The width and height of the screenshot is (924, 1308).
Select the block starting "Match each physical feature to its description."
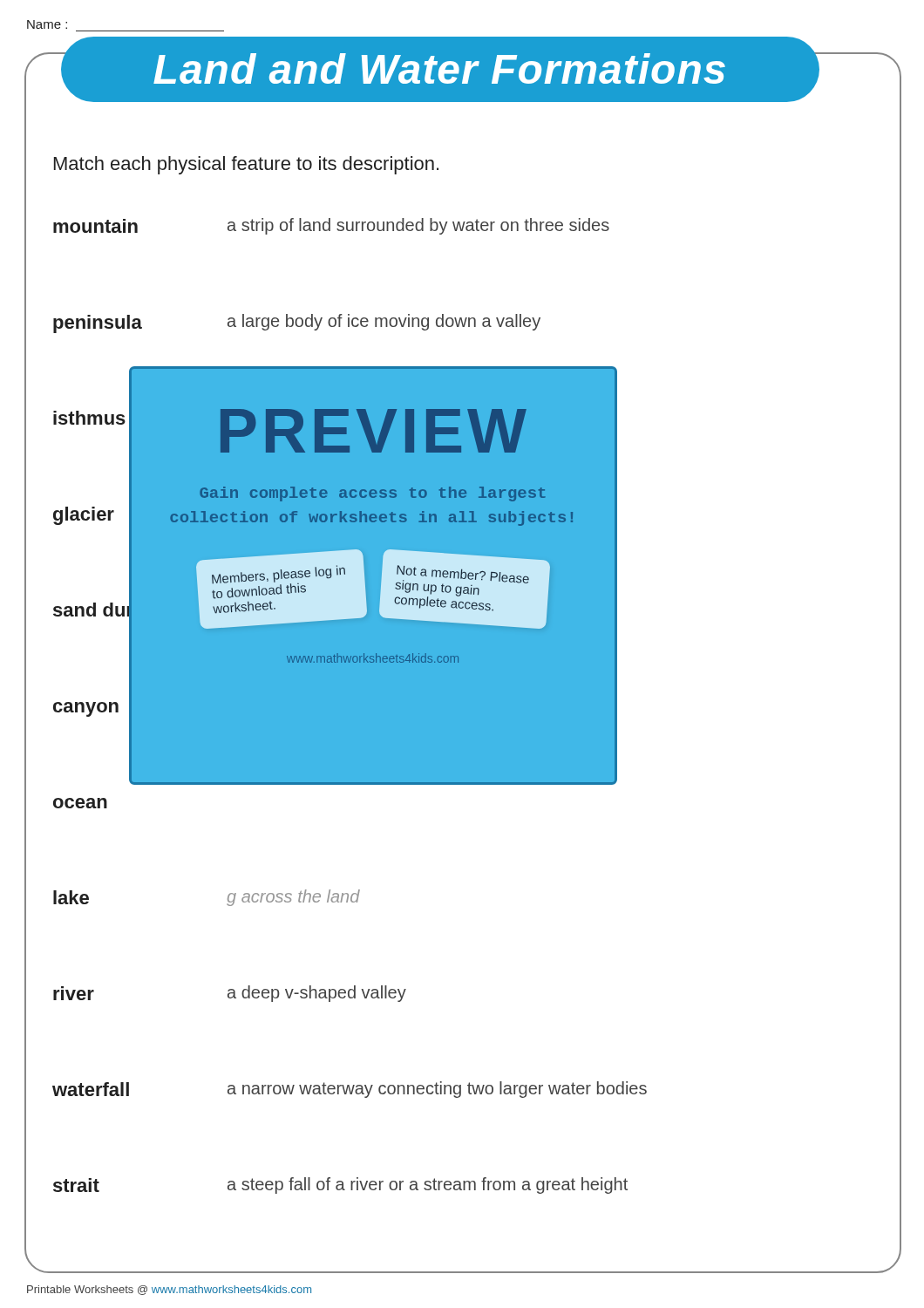(246, 164)
